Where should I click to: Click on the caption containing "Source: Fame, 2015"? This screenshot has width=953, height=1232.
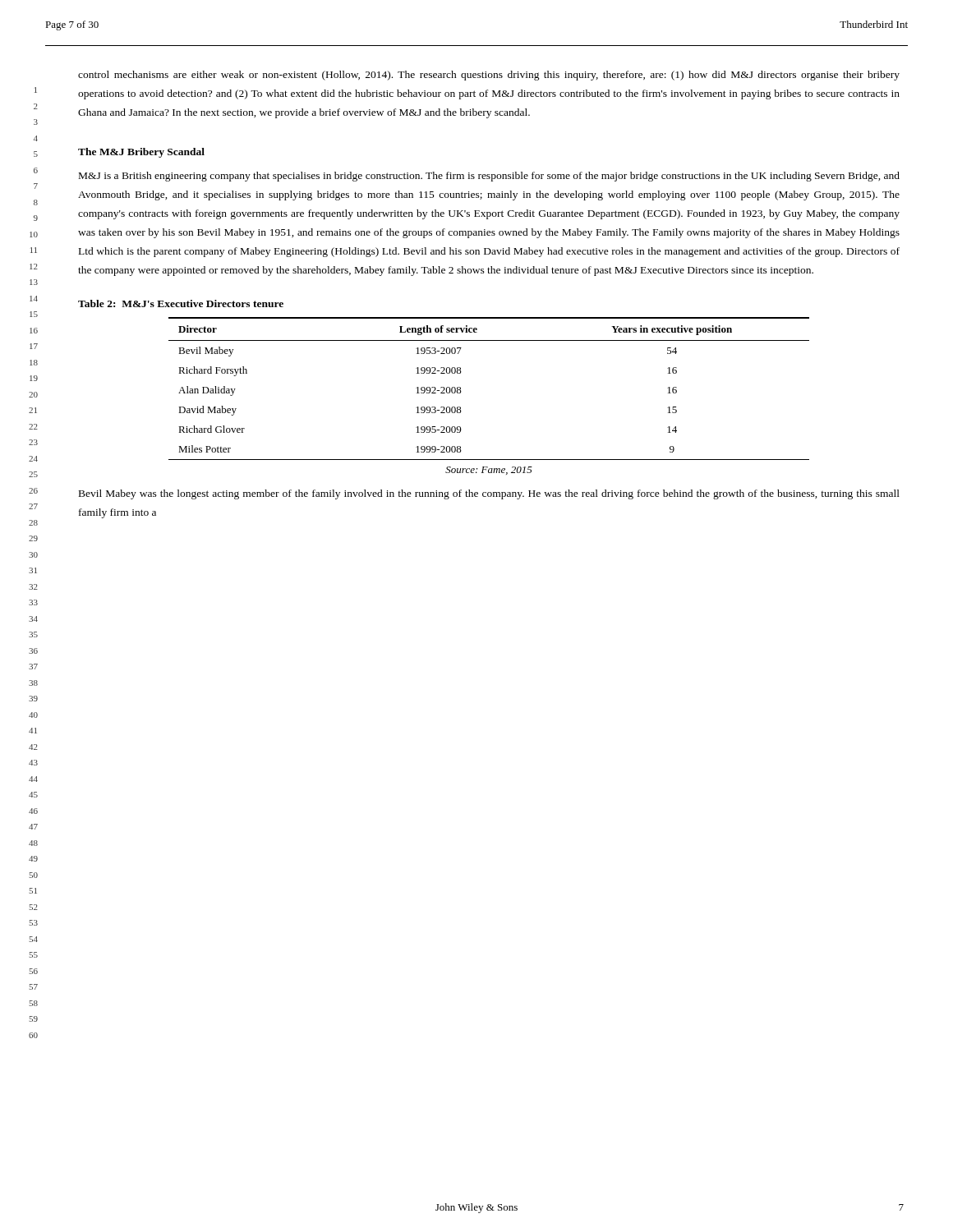pyautogui.click(x=489, y=470)
